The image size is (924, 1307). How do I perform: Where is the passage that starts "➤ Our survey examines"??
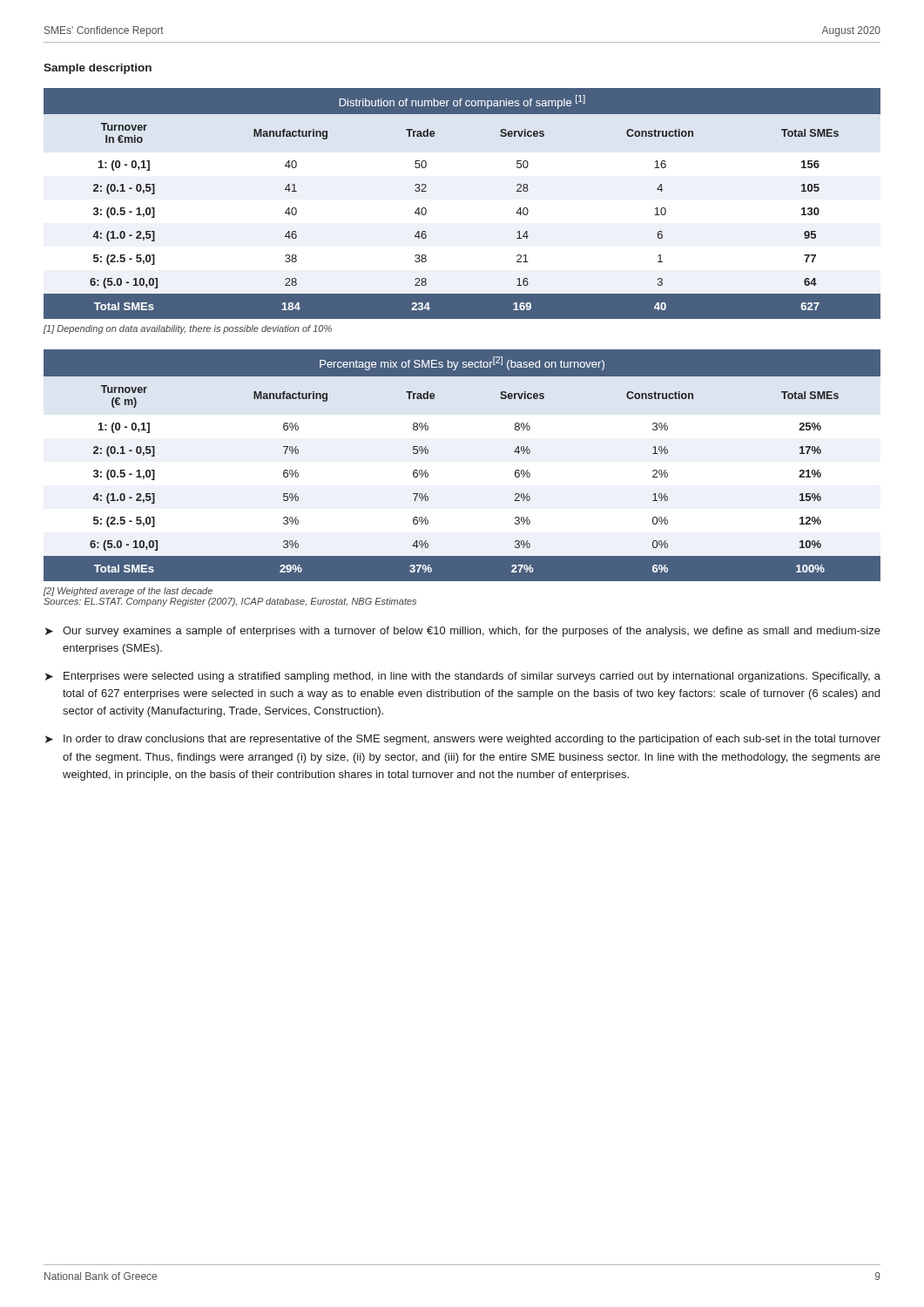[x=462, y=639]
